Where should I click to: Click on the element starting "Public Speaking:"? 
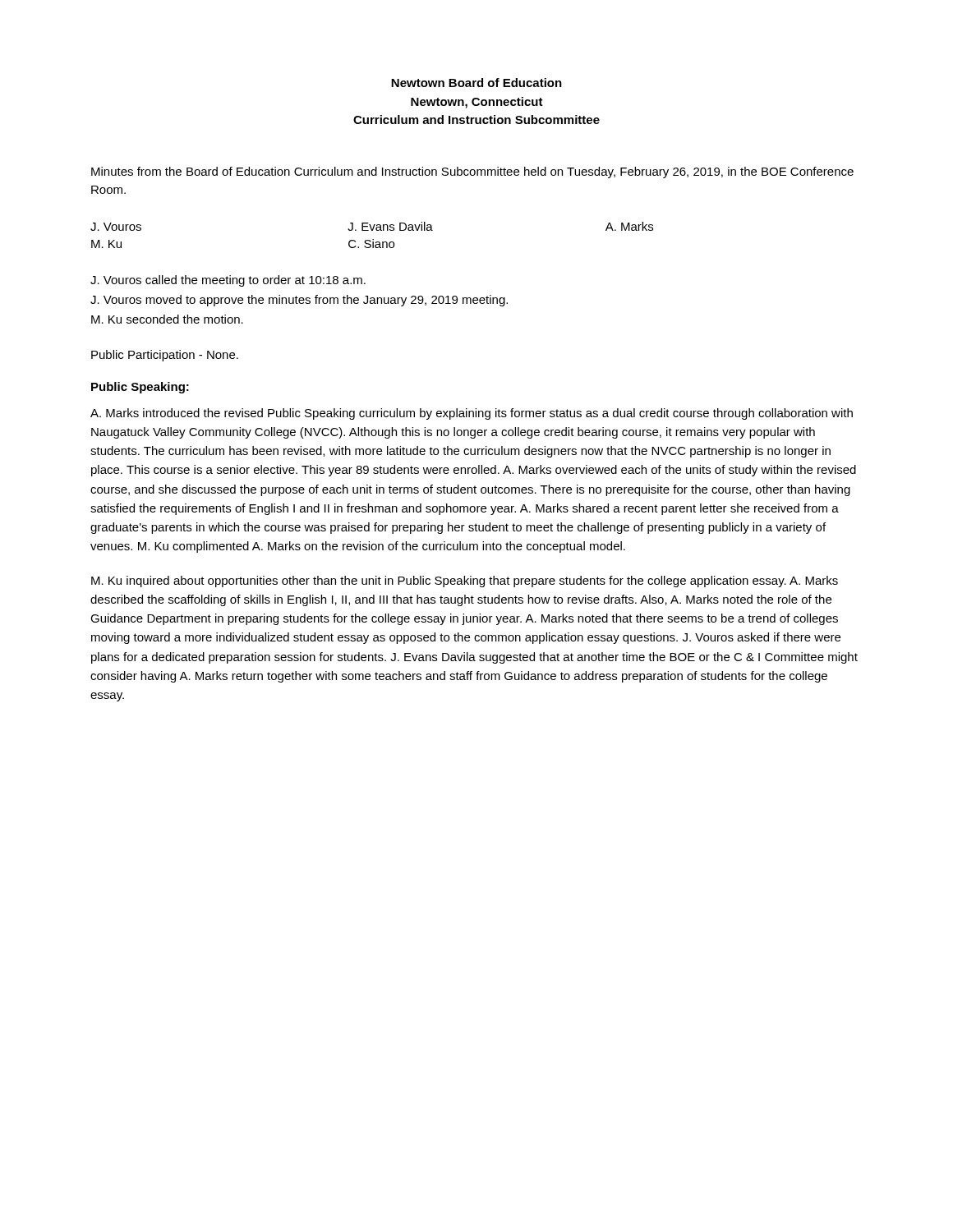pyautogui.click(x=140, y=386)
